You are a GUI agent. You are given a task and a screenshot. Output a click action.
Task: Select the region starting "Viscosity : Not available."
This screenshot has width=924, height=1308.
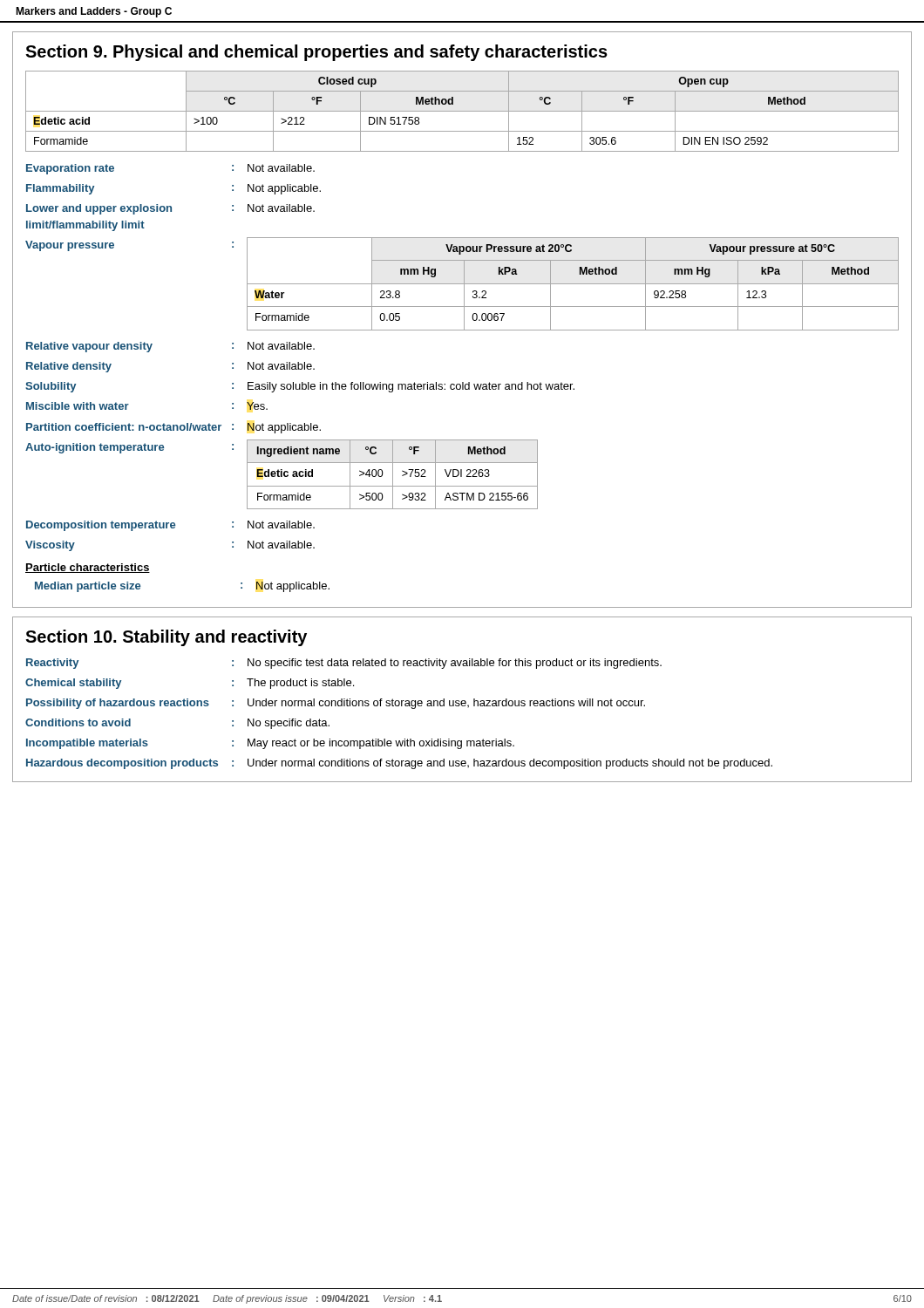point(51,547)
